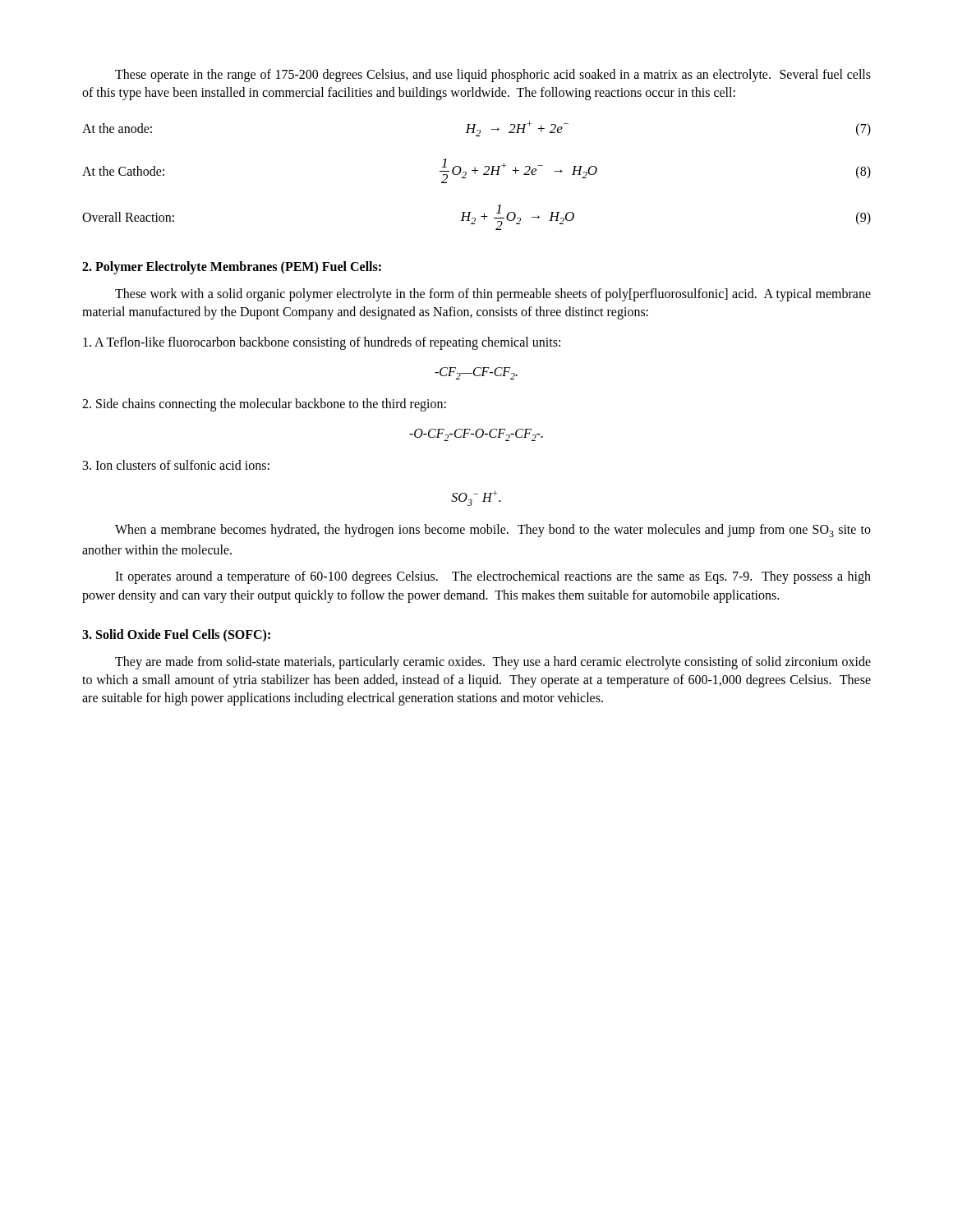The height and width of the screenshot is (1232, 953).
Task: Select the region starting "These operate in the"
Action: pyautogui.click(x=476, y=84)
